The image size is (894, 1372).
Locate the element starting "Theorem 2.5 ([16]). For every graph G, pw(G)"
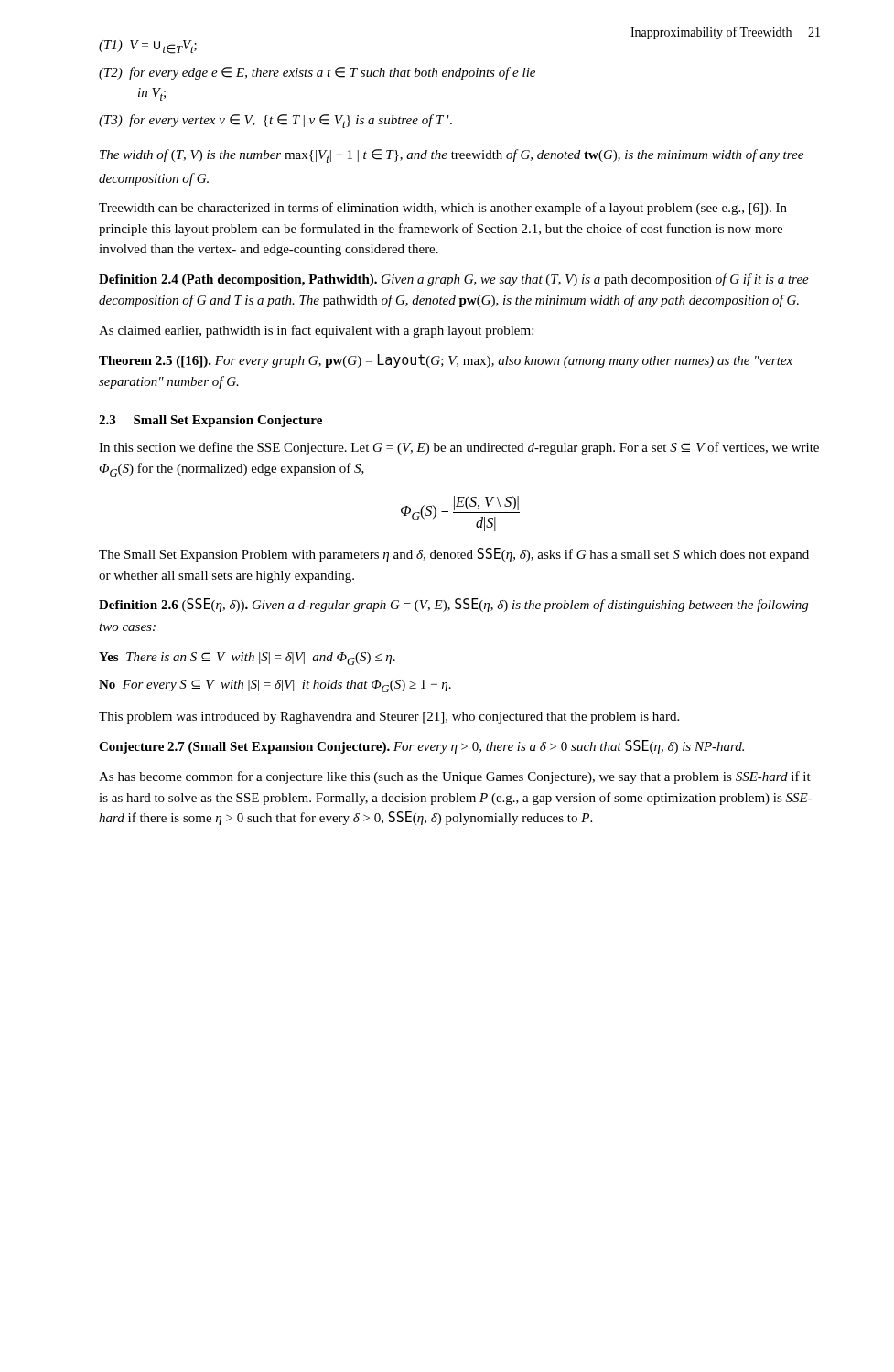tap(446, 370)
